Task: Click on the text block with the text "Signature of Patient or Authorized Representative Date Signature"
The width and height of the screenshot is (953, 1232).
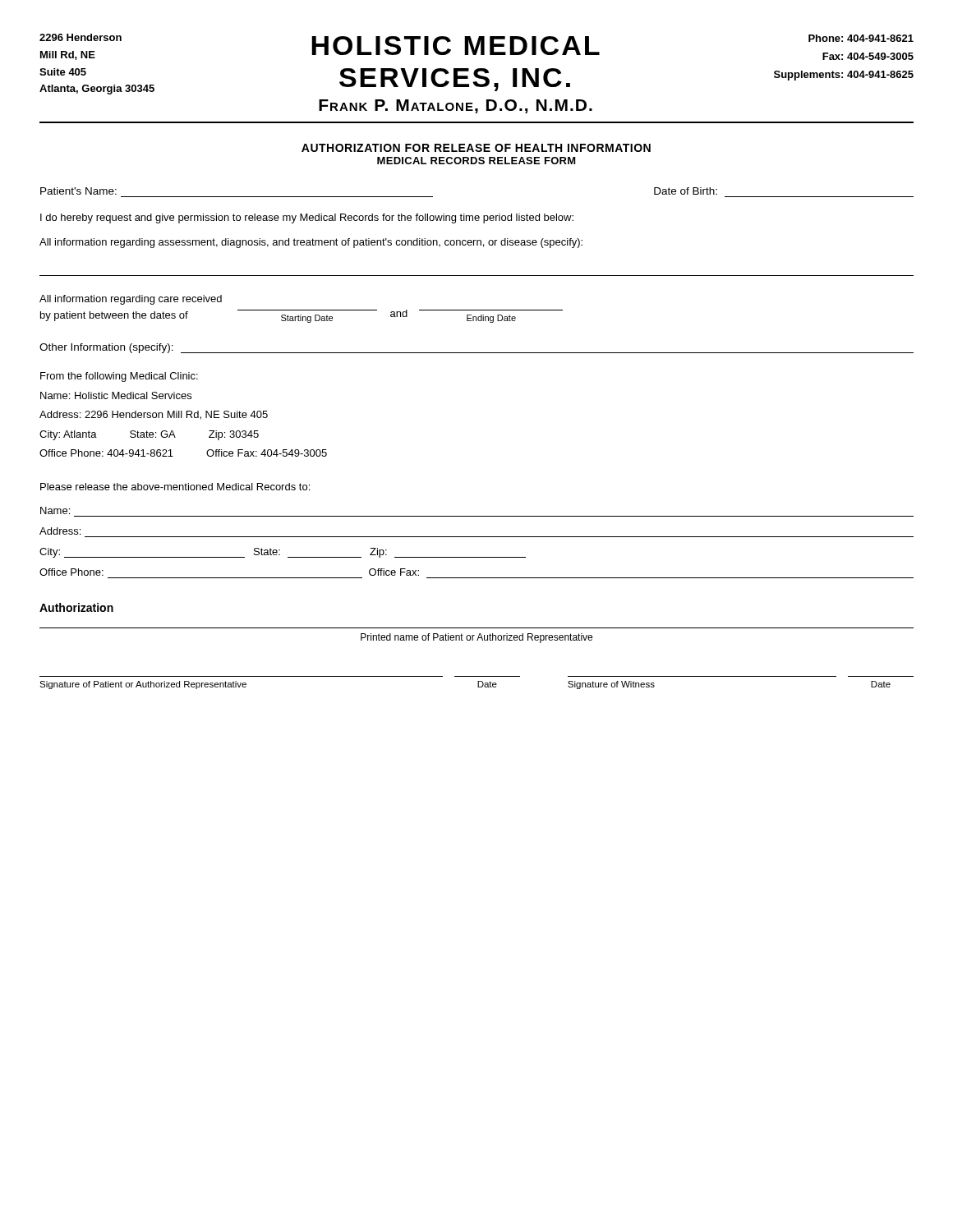Action: (x=476, y=674)
